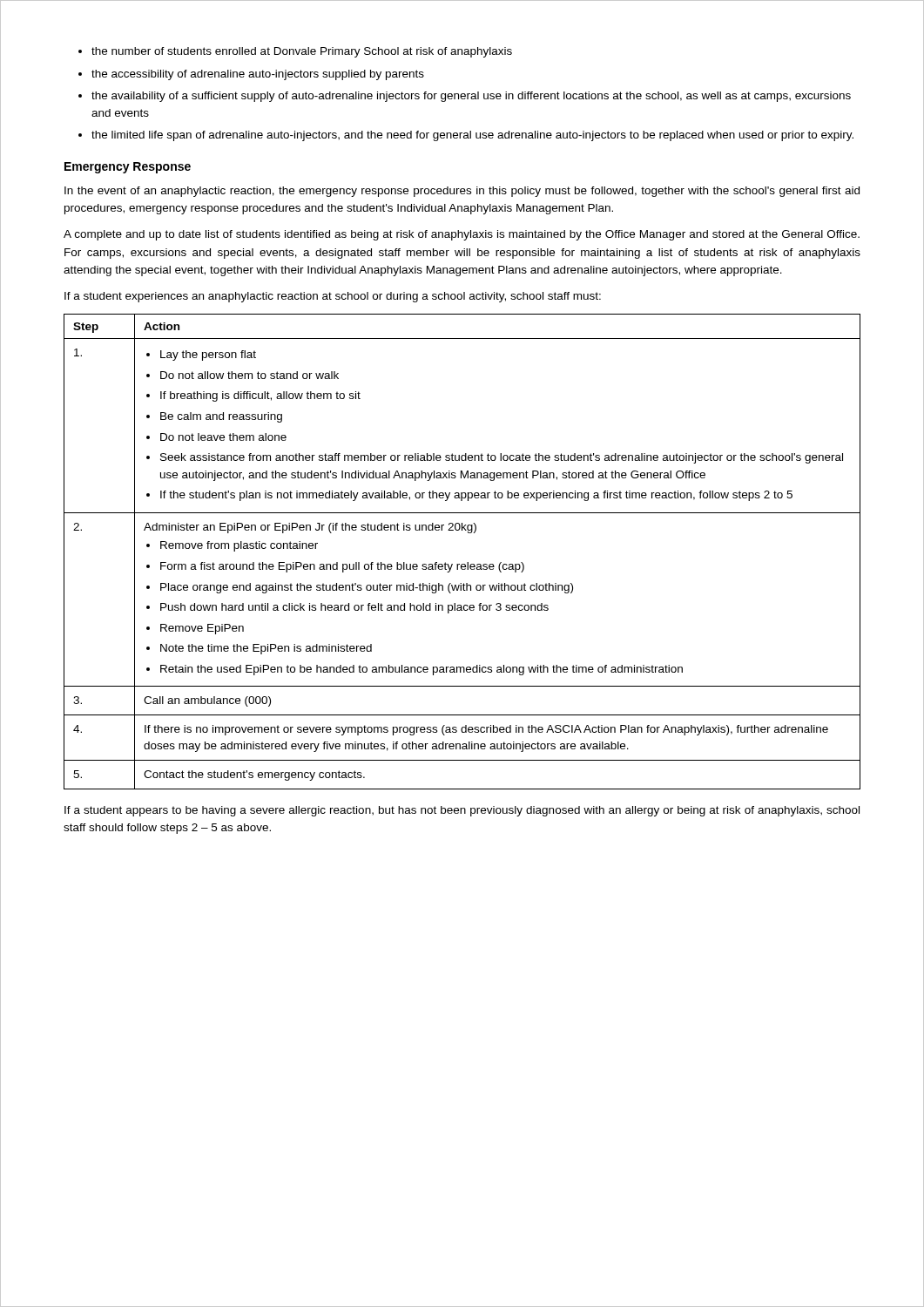
Task: Locate the text starting "the accessibility of"
Action: point(258,75)
